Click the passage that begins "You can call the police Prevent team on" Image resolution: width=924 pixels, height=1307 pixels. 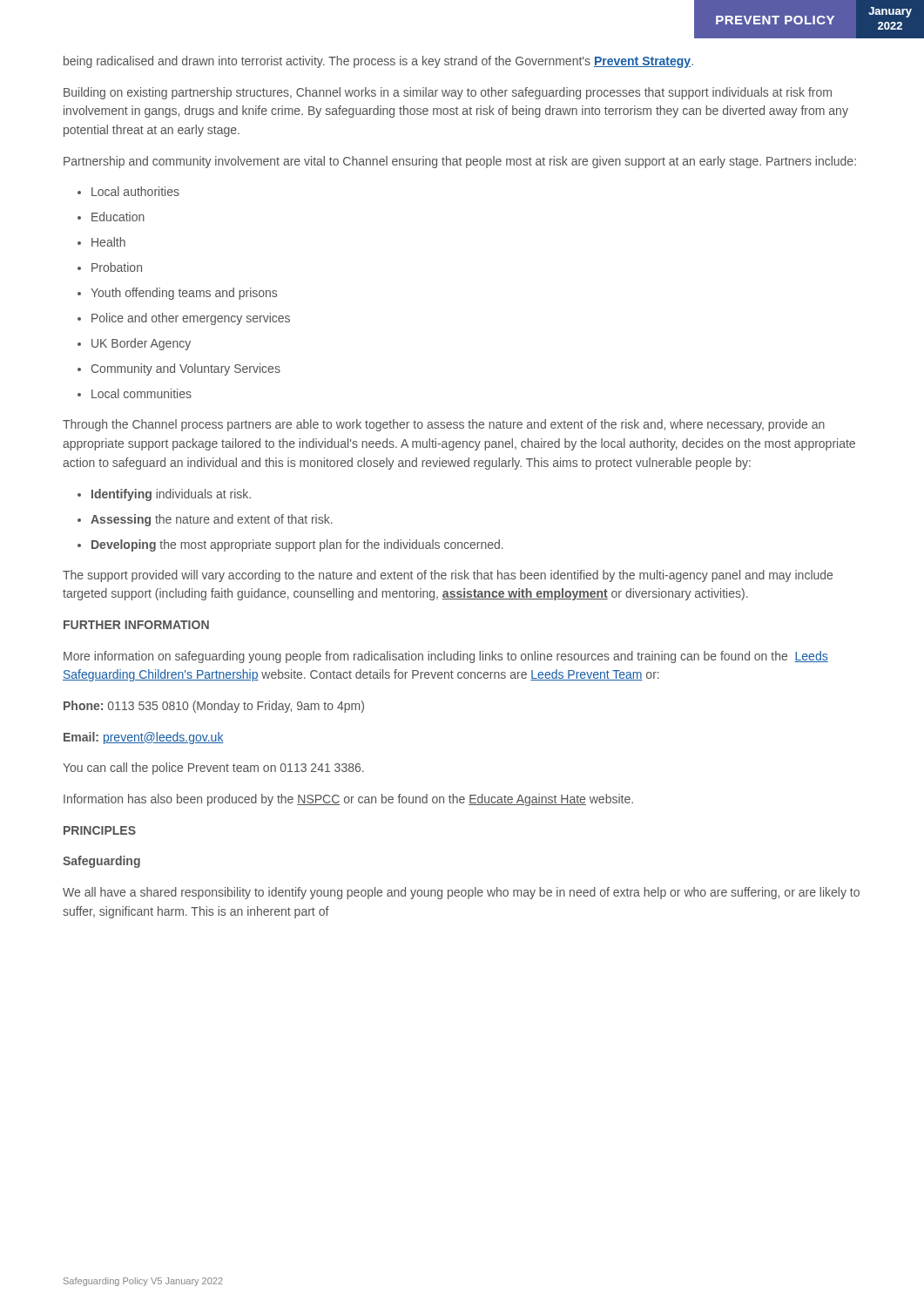(213, 769)
